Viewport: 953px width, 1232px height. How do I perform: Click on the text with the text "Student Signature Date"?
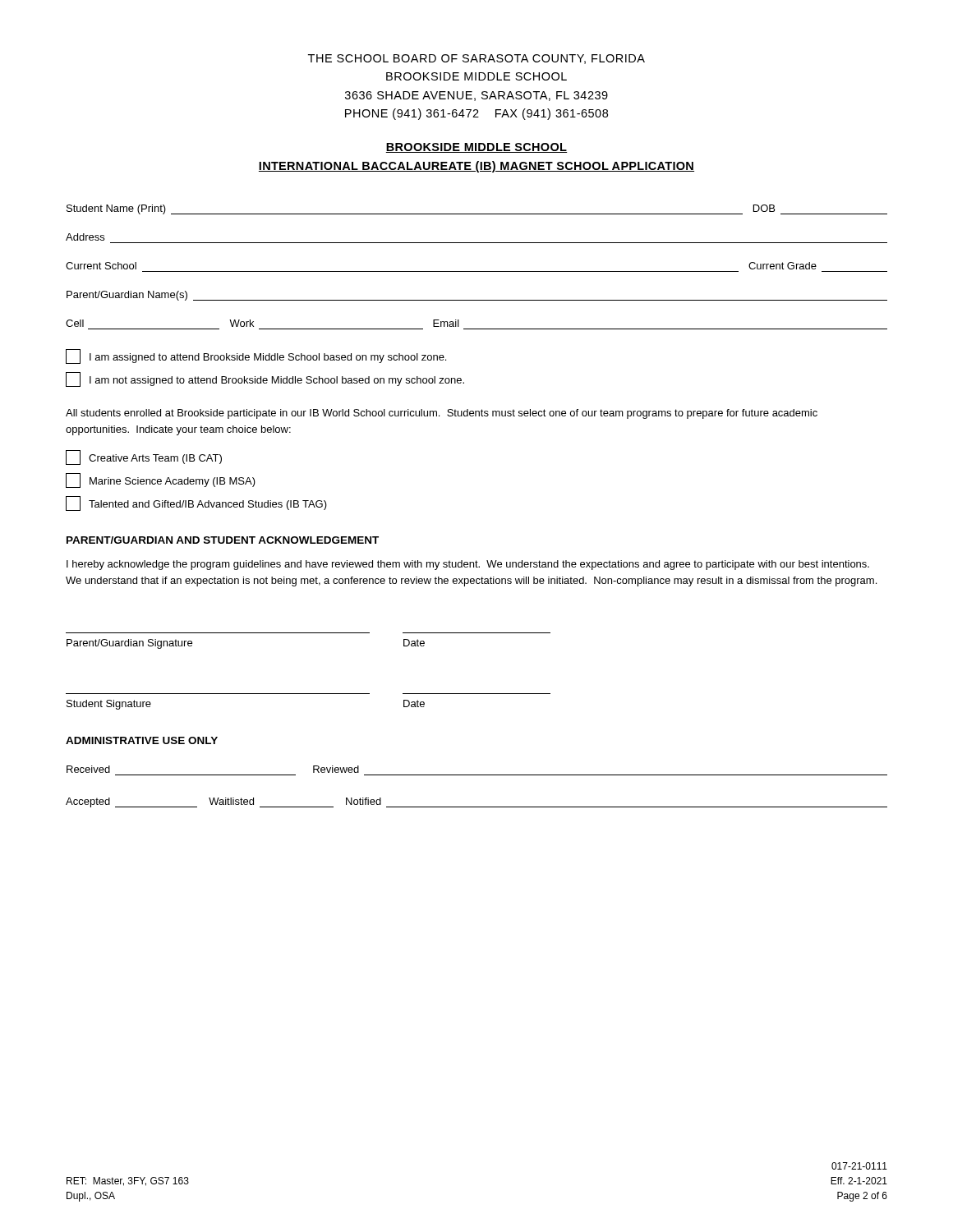tap(476, 694)
